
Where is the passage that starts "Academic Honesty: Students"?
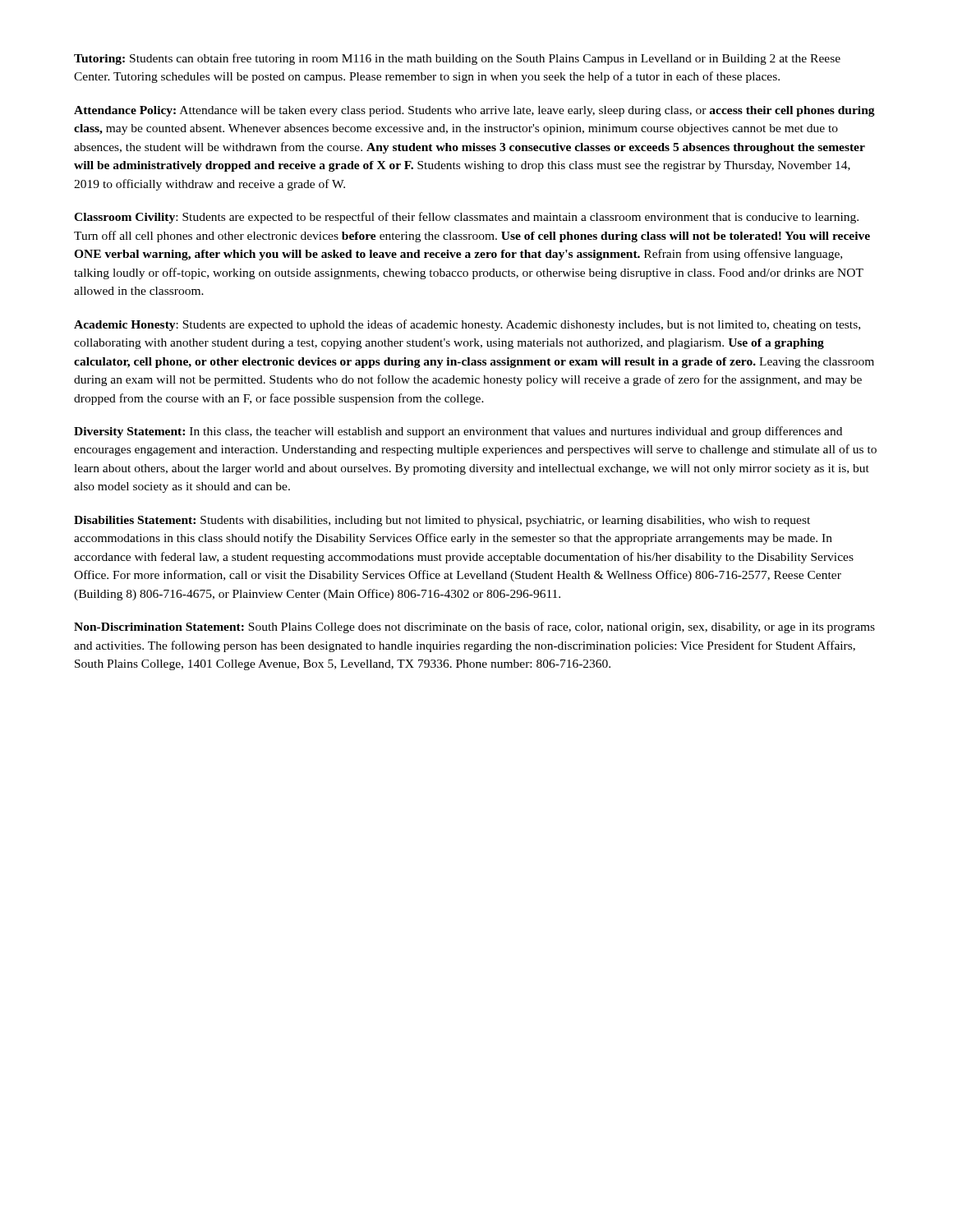pos(474,361)
